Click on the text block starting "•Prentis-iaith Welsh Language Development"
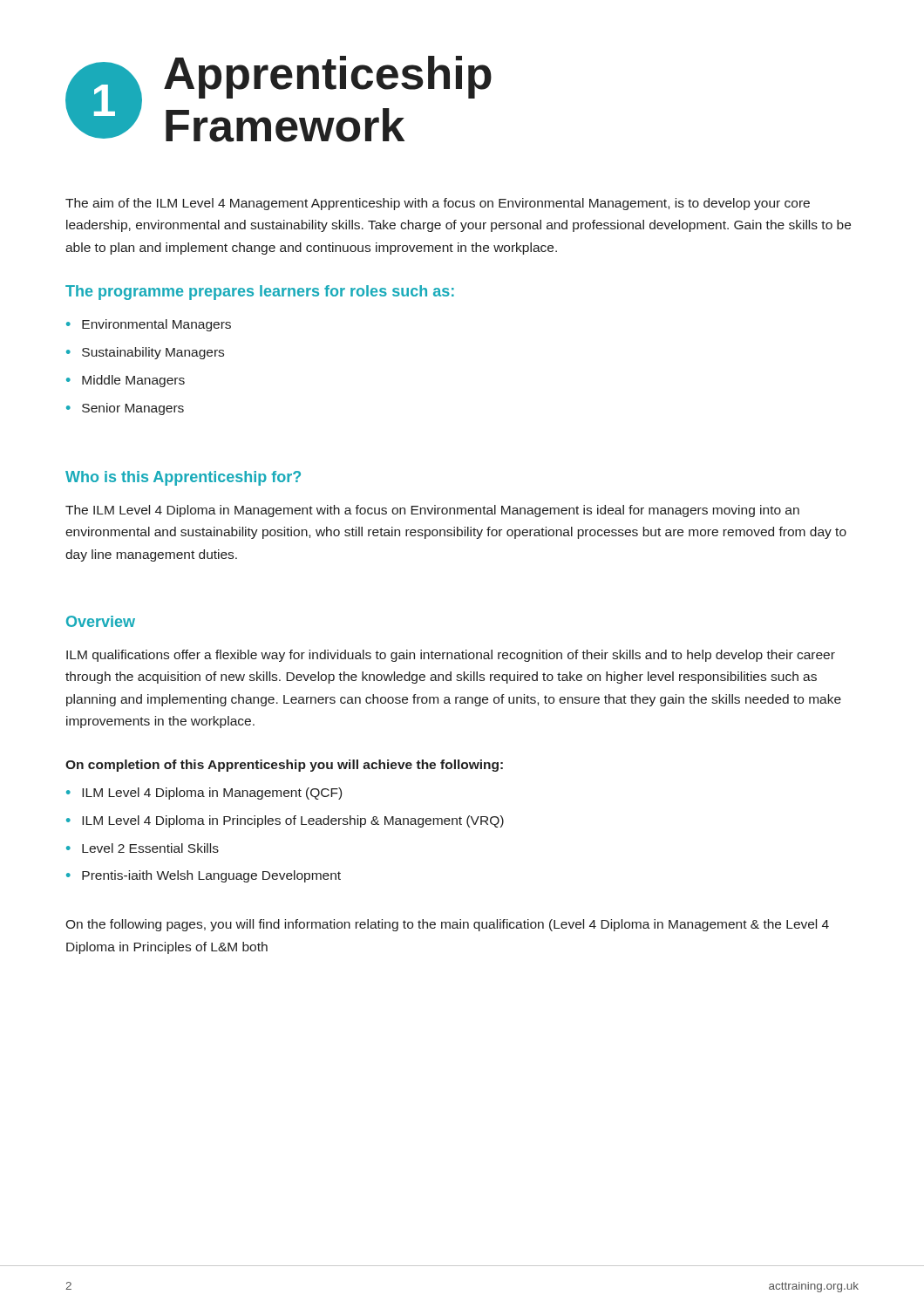This screenshot has height=1308, width=924. pyautogui.click(x=203, y=877)
